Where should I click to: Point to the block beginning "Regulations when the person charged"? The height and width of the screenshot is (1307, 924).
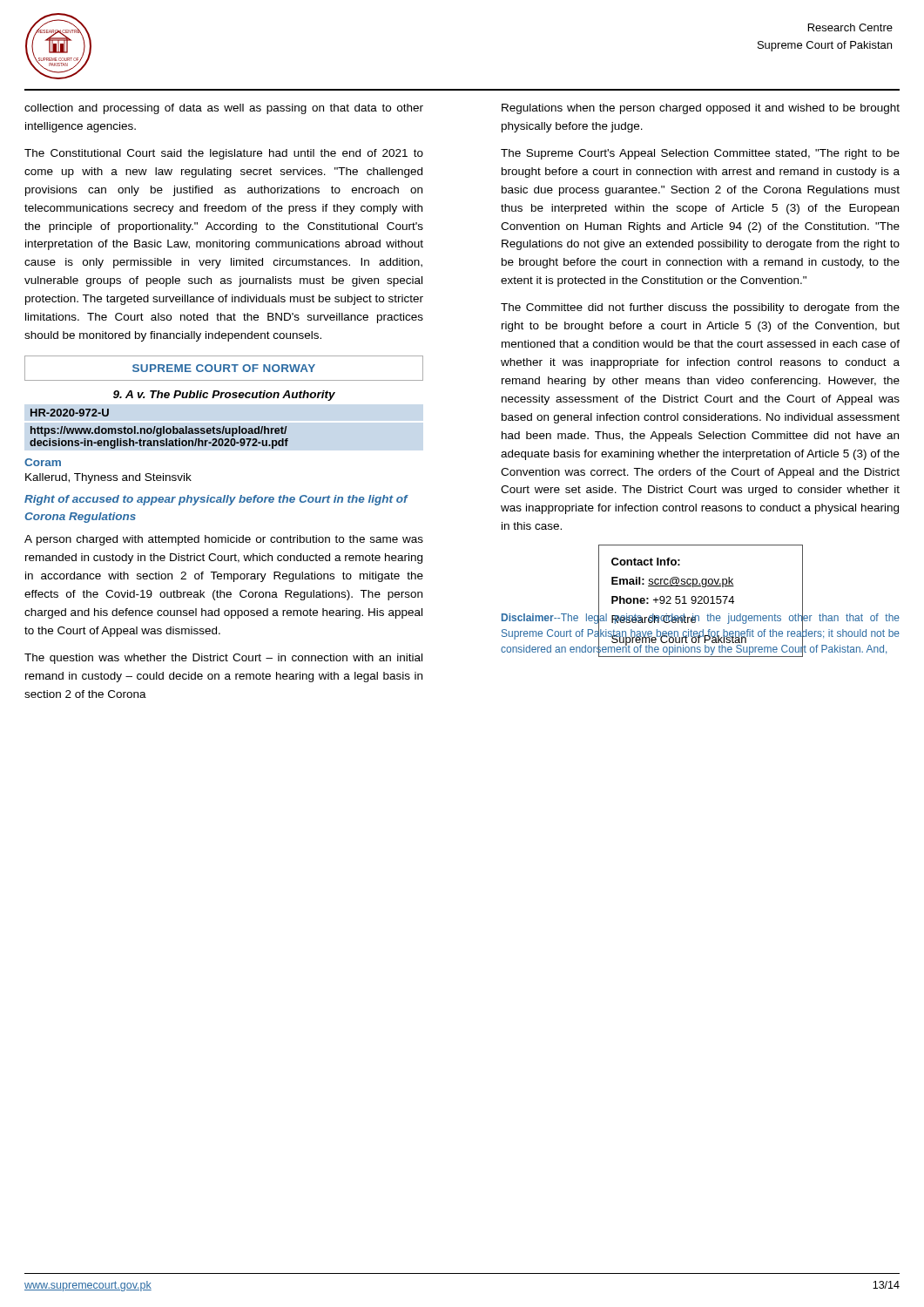(700, 117)
